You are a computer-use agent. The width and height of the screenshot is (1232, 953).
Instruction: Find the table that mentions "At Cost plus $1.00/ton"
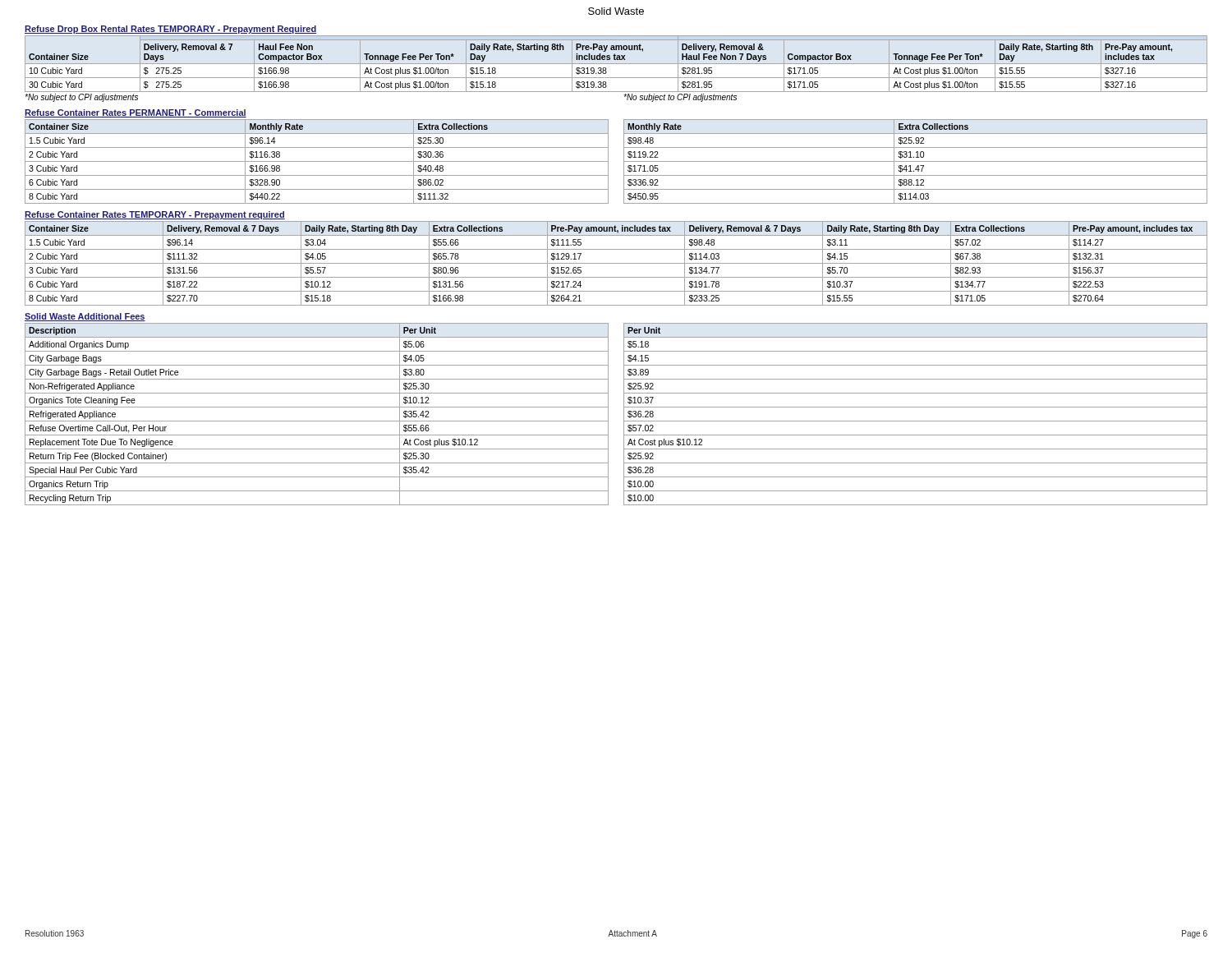[616, 64]
